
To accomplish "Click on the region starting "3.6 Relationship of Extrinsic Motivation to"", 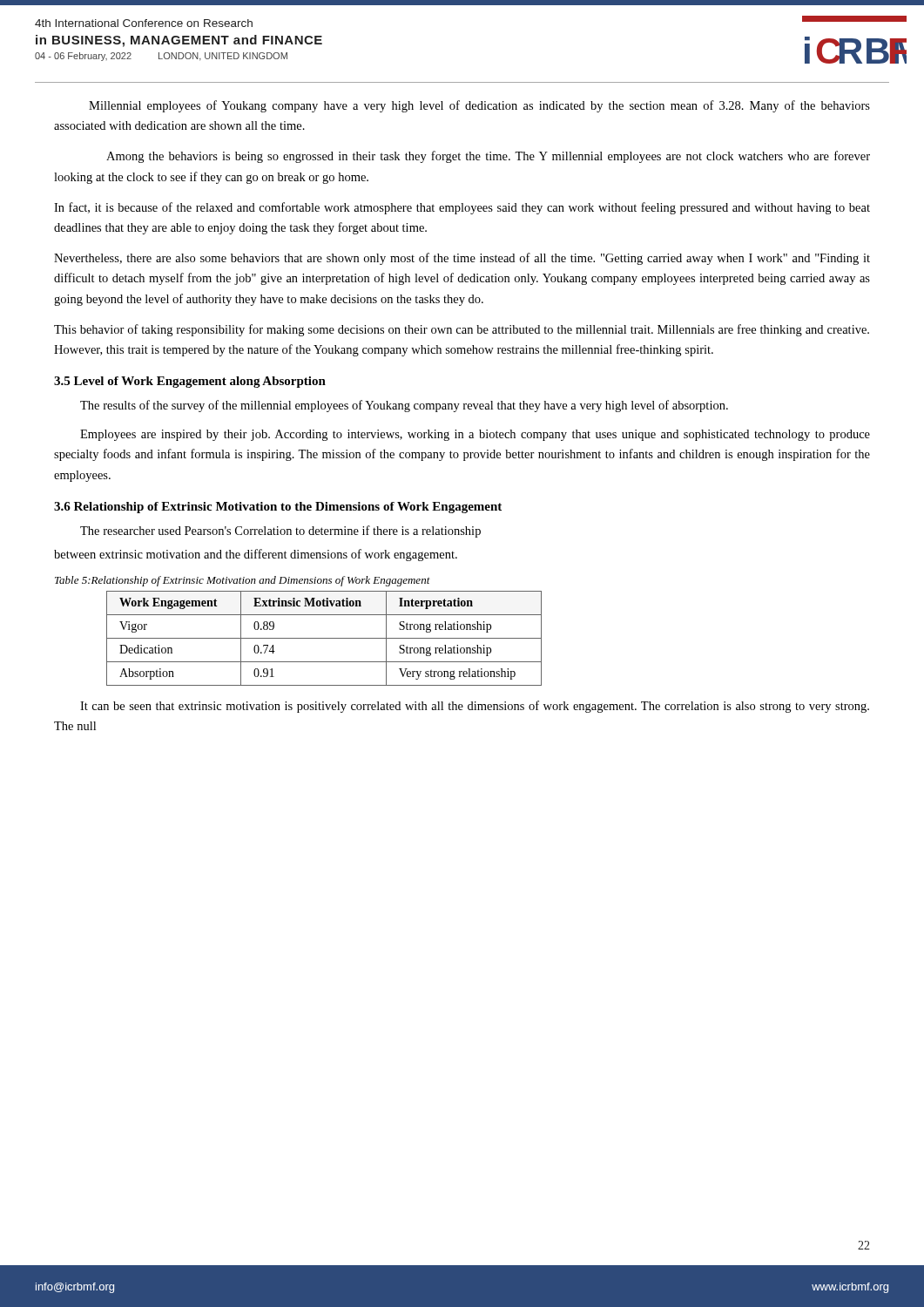I will pos(278,506).
